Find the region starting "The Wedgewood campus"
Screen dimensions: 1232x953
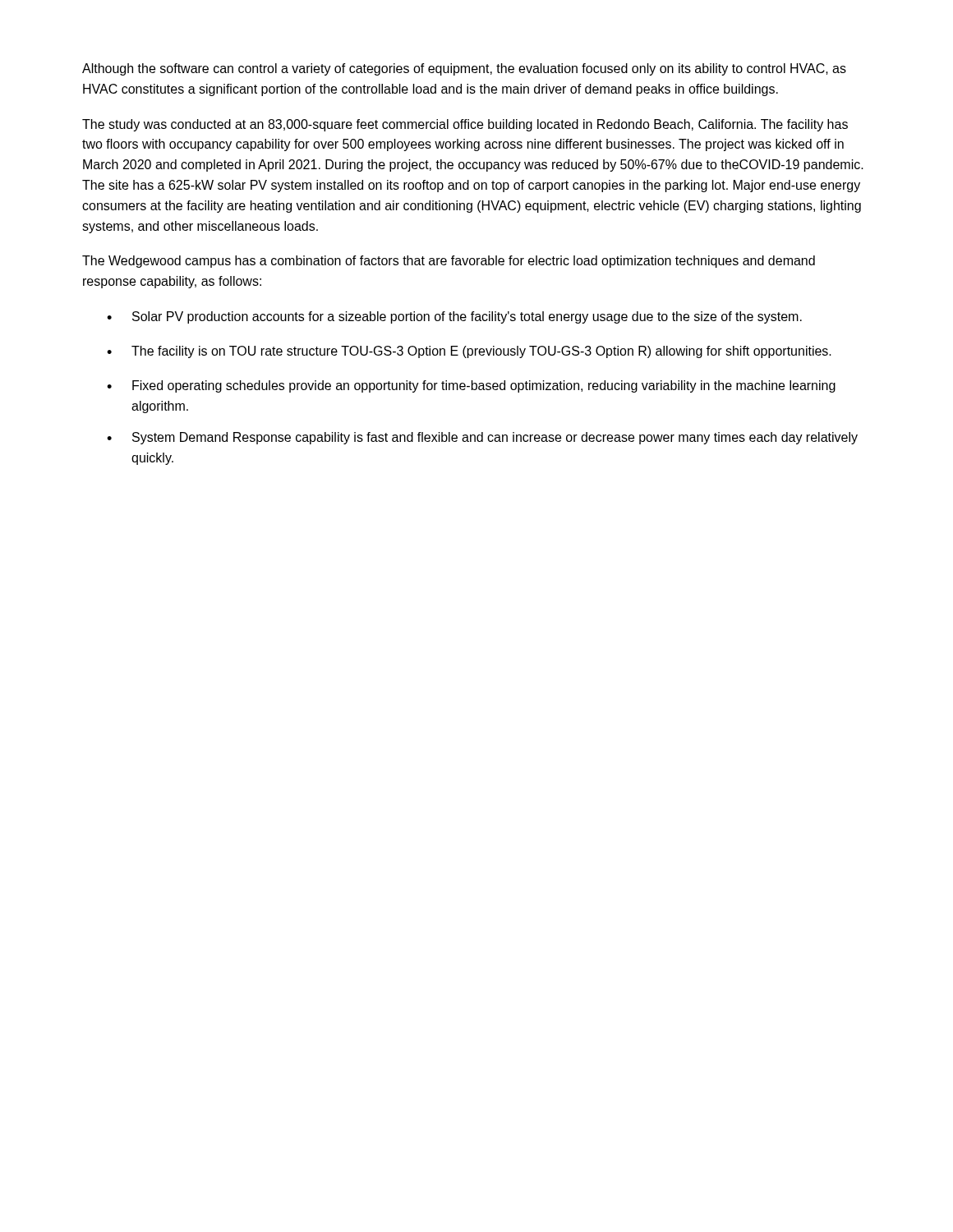pyautogui.click(x=449, y=271)
